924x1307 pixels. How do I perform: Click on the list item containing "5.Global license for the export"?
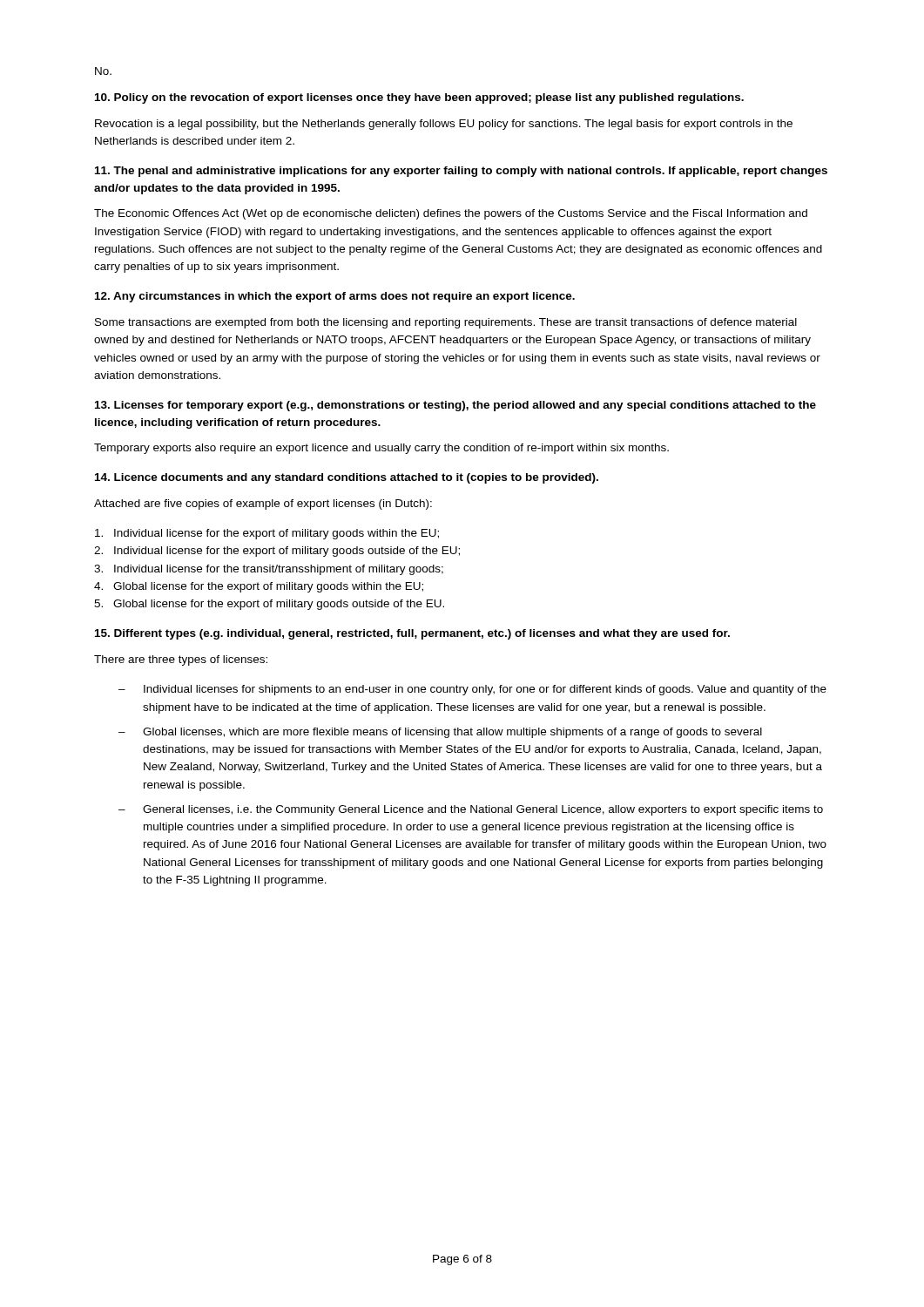pyautogui.click(x=270, y=604)
